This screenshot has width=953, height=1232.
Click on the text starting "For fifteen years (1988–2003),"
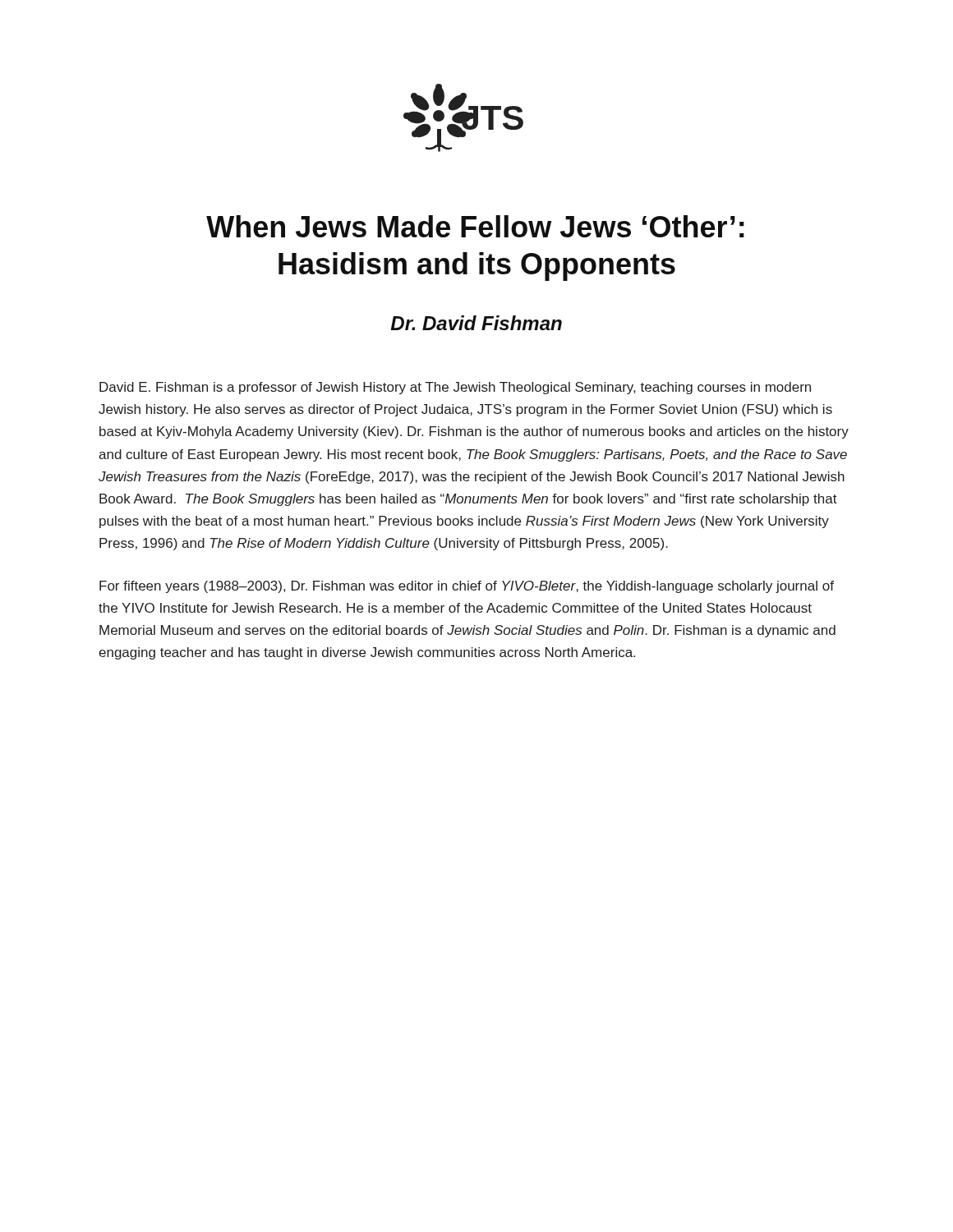[x=467, y=619]
